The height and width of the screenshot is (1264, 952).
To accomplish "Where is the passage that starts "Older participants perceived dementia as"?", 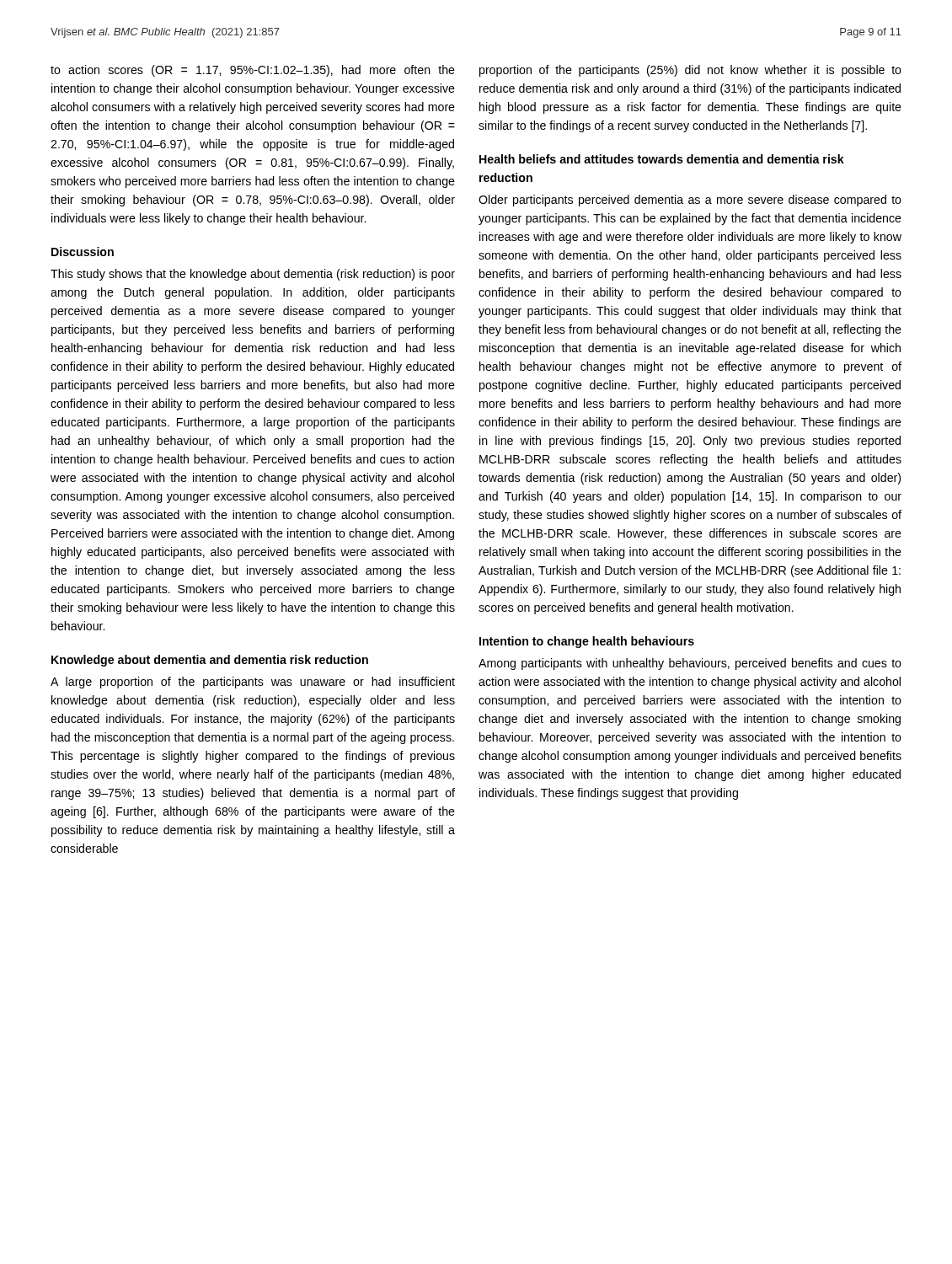I will 690,404.
